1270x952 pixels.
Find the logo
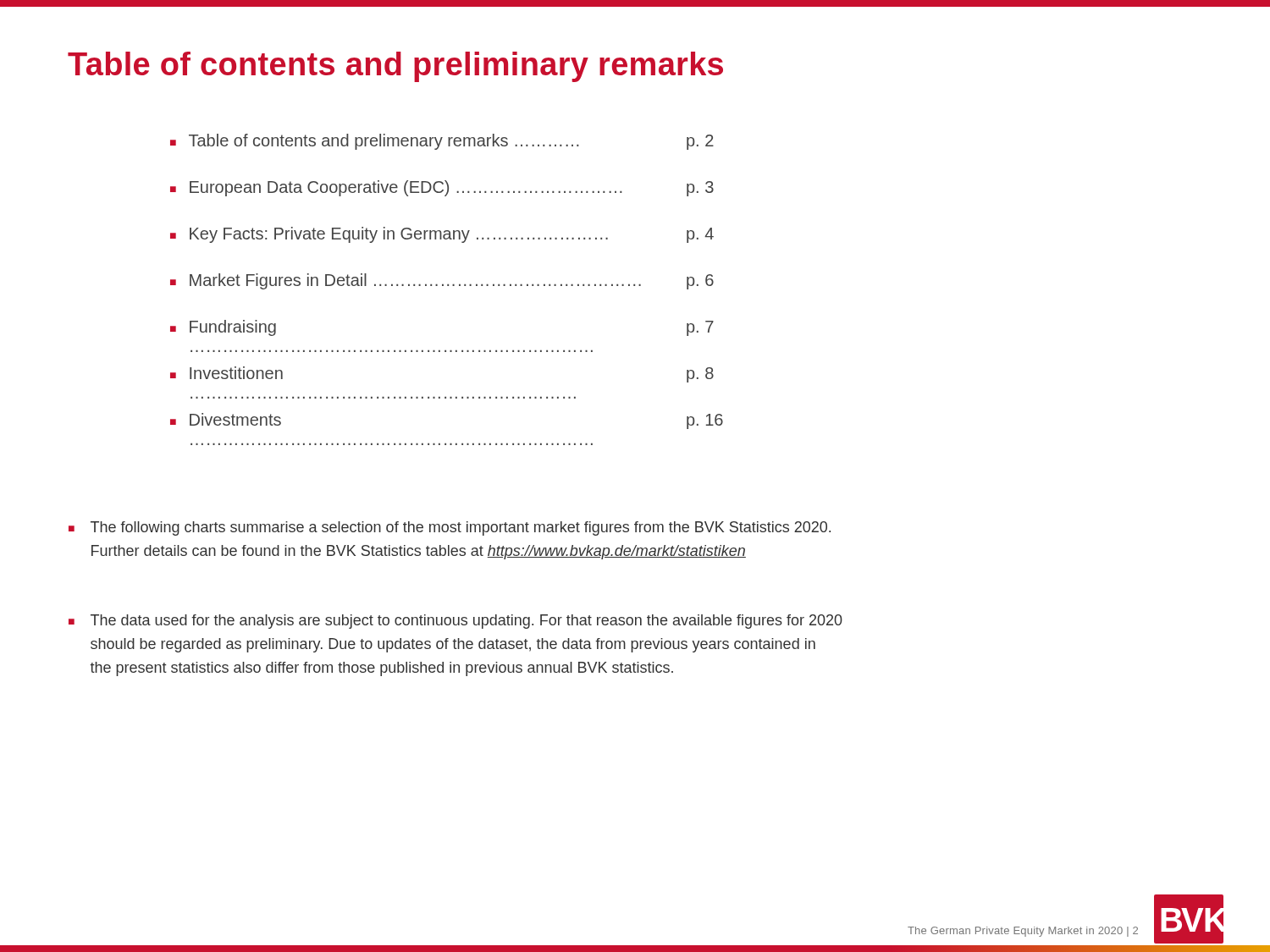pos(1189,919)
